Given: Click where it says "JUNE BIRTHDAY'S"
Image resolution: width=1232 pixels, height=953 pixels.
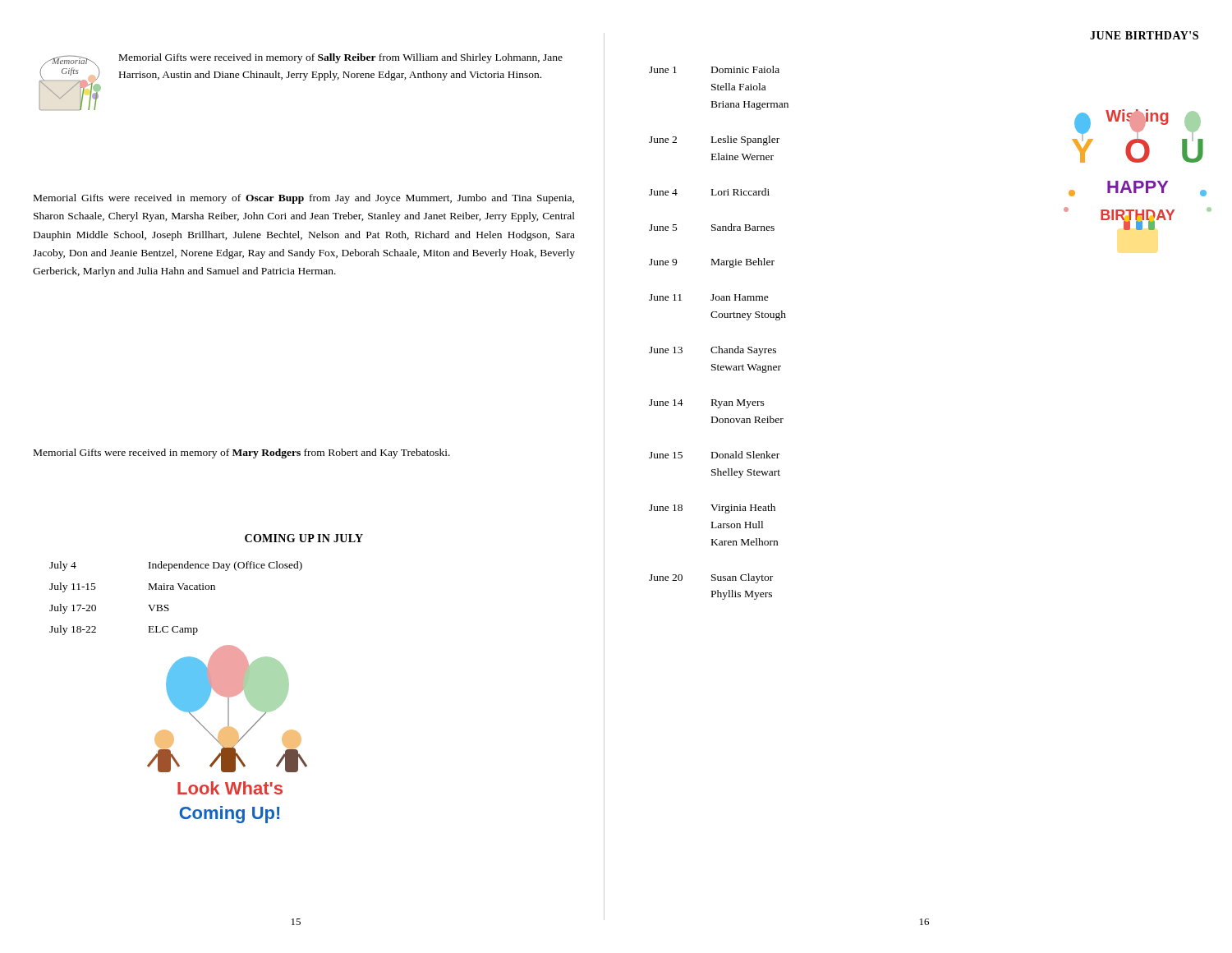Looking at the screenshot, I should tap(1145, 36).
